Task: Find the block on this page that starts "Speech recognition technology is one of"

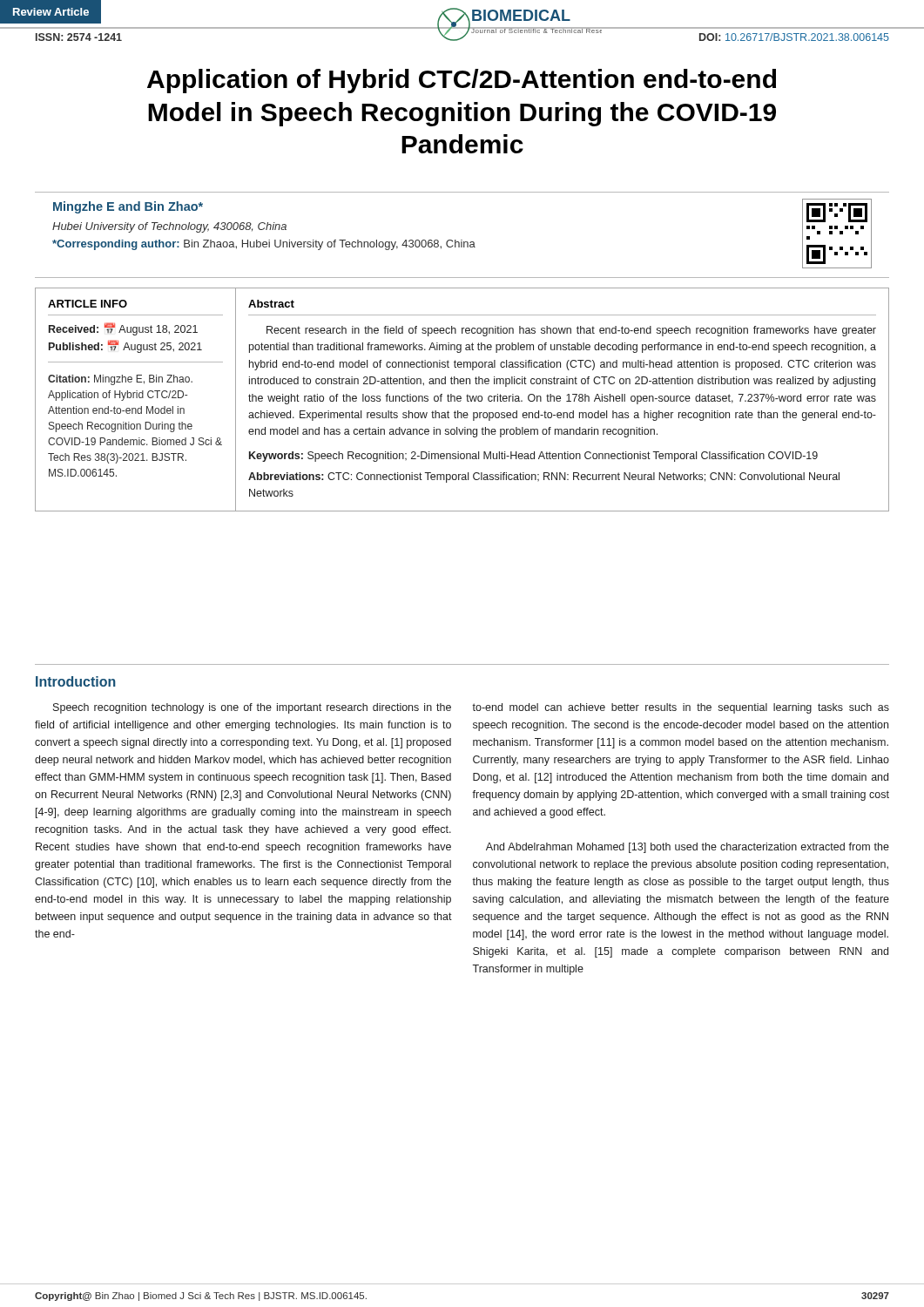Action: 243,821
